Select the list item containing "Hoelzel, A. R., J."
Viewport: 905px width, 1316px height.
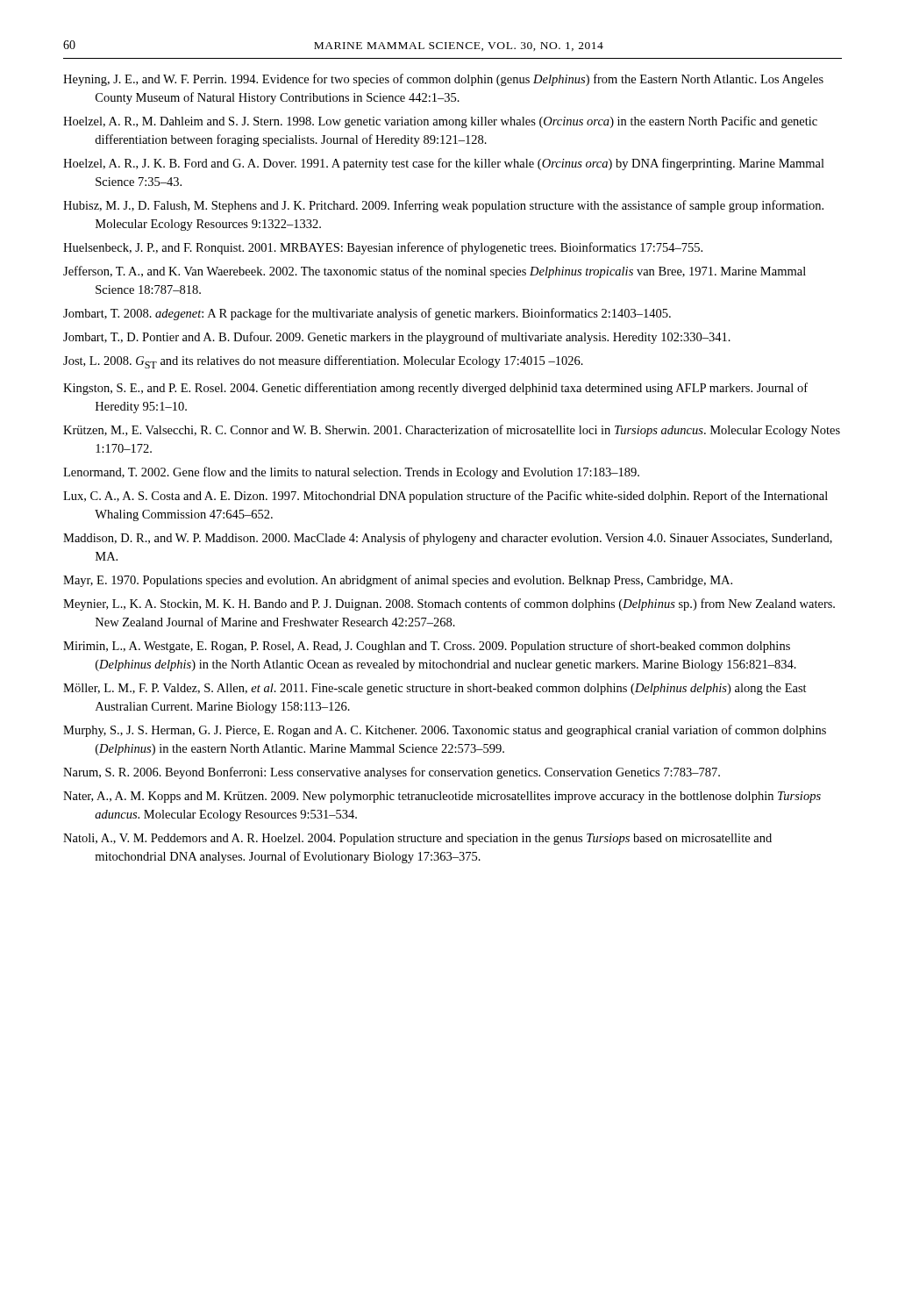pos(444,172)
